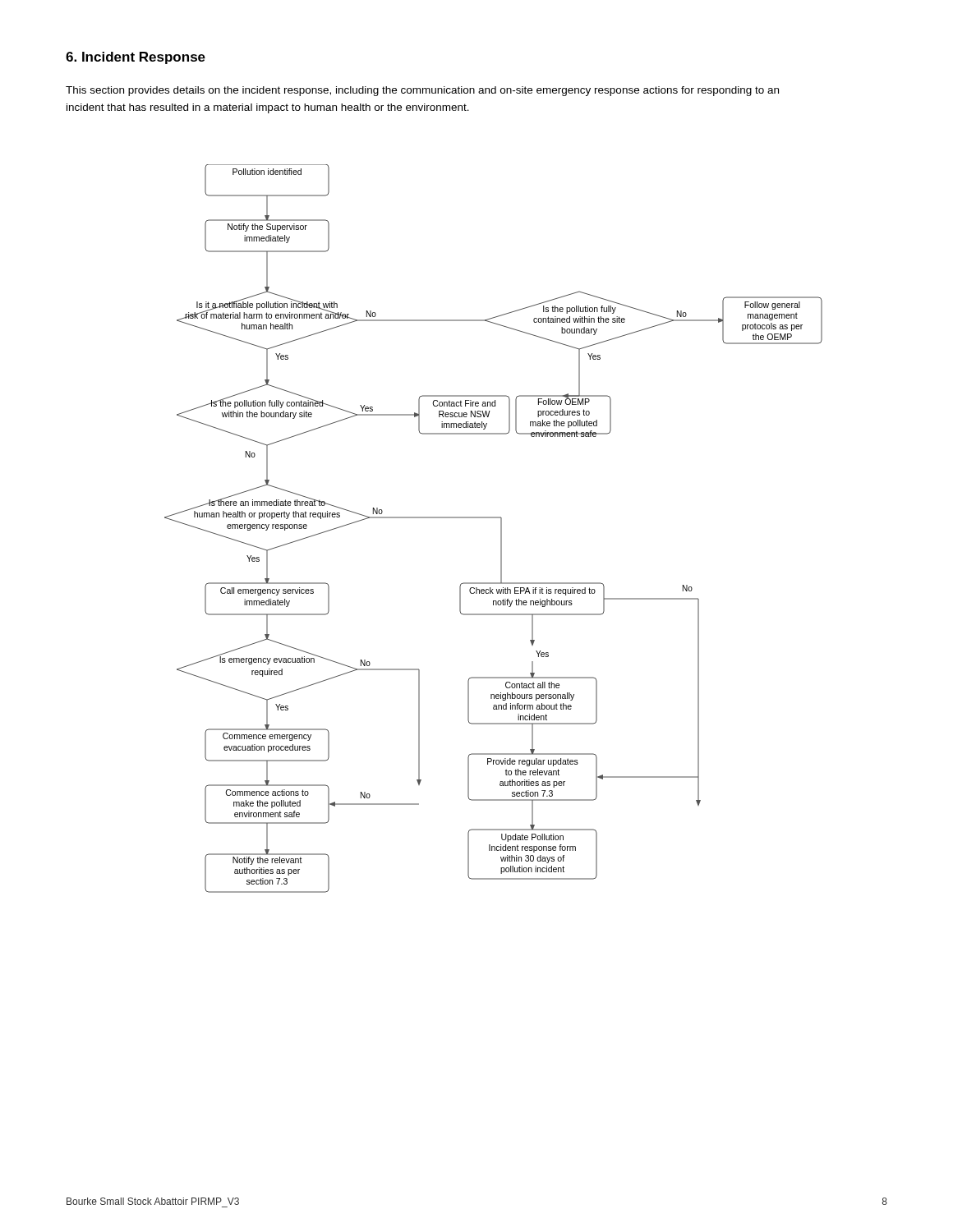Locate the flowchart

point(476,679)
